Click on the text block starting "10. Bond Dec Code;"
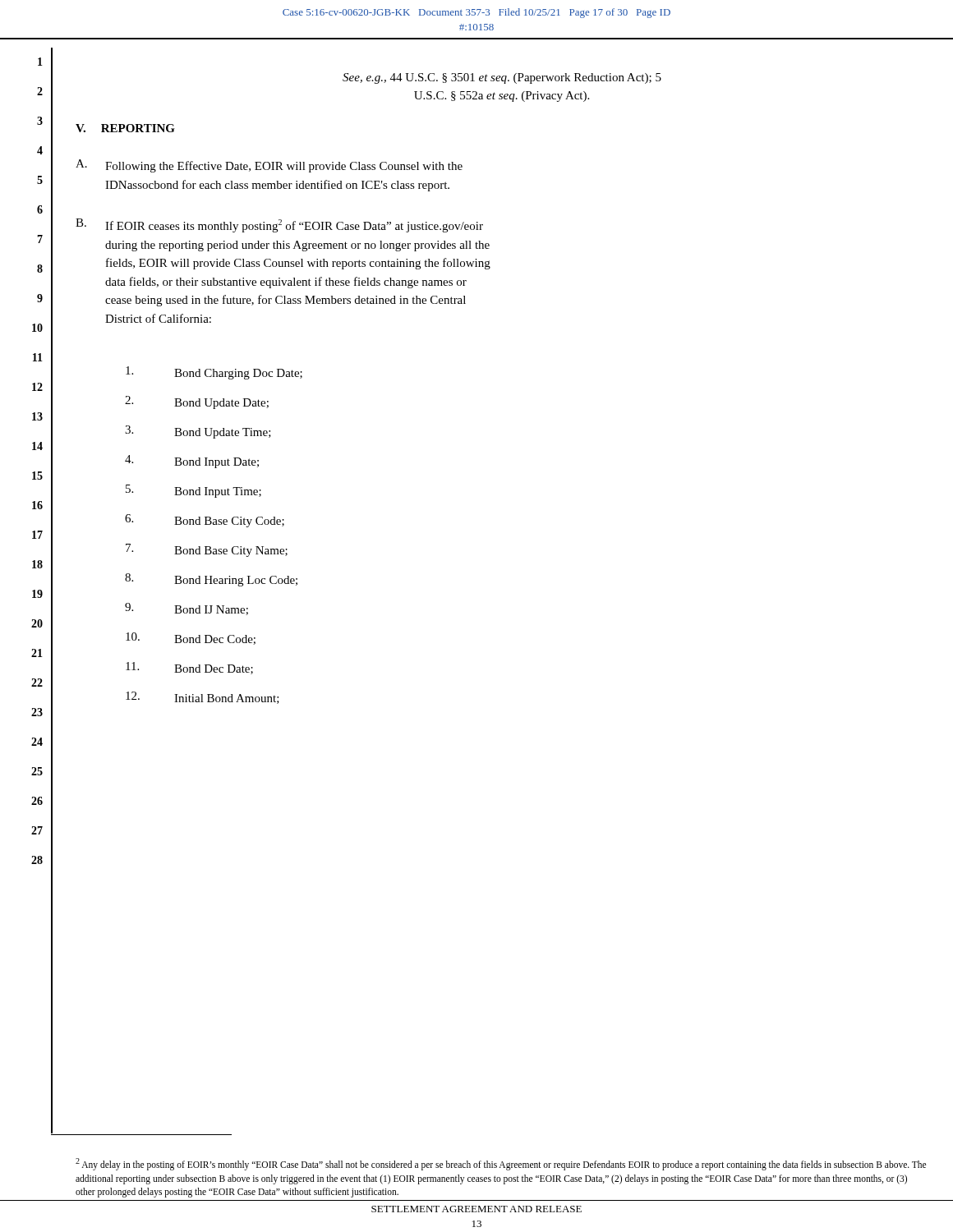The width and height of the screenshot is (953, 1232). (191, 639)
